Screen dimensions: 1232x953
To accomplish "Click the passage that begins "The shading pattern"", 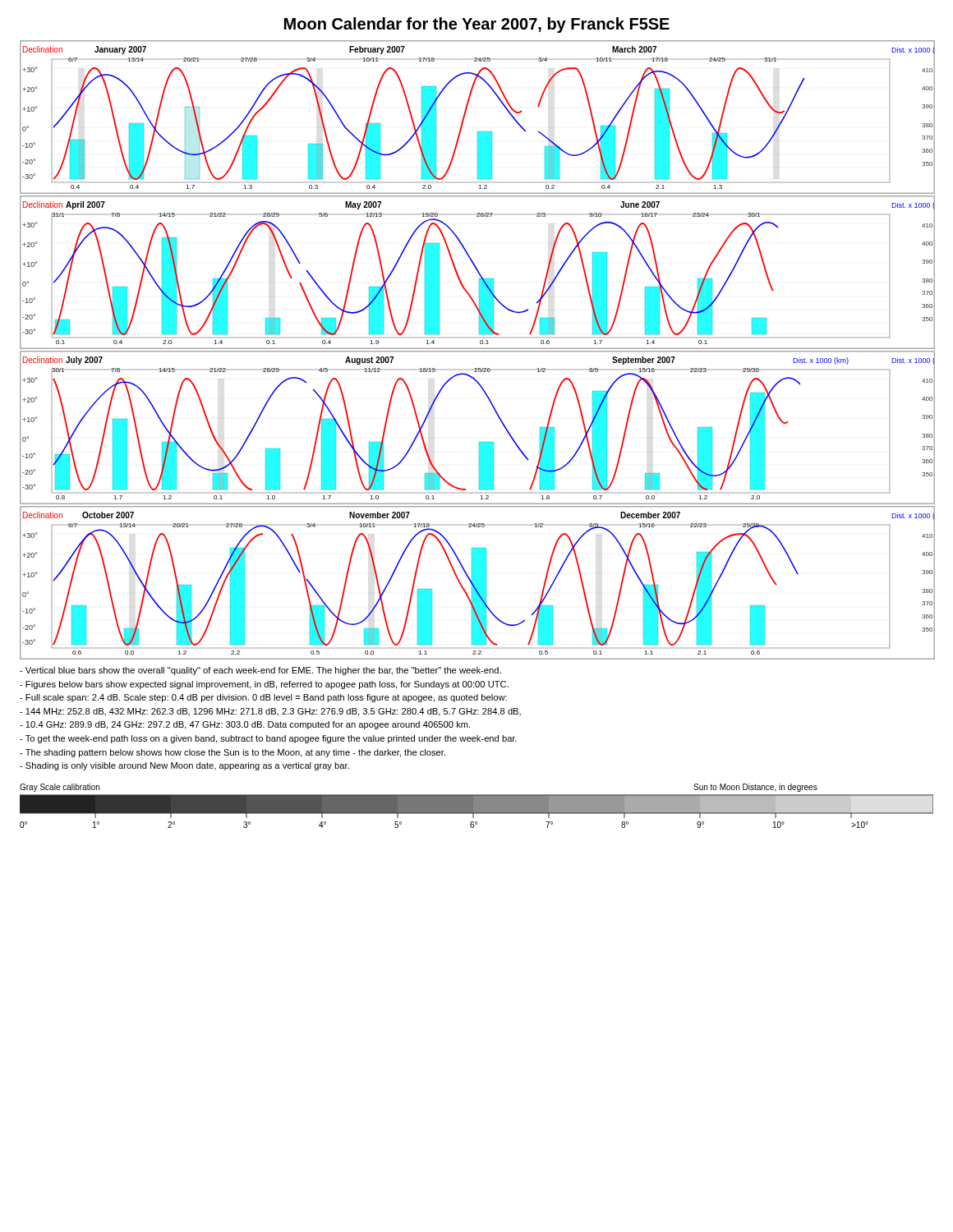I will tap(233, 752).
